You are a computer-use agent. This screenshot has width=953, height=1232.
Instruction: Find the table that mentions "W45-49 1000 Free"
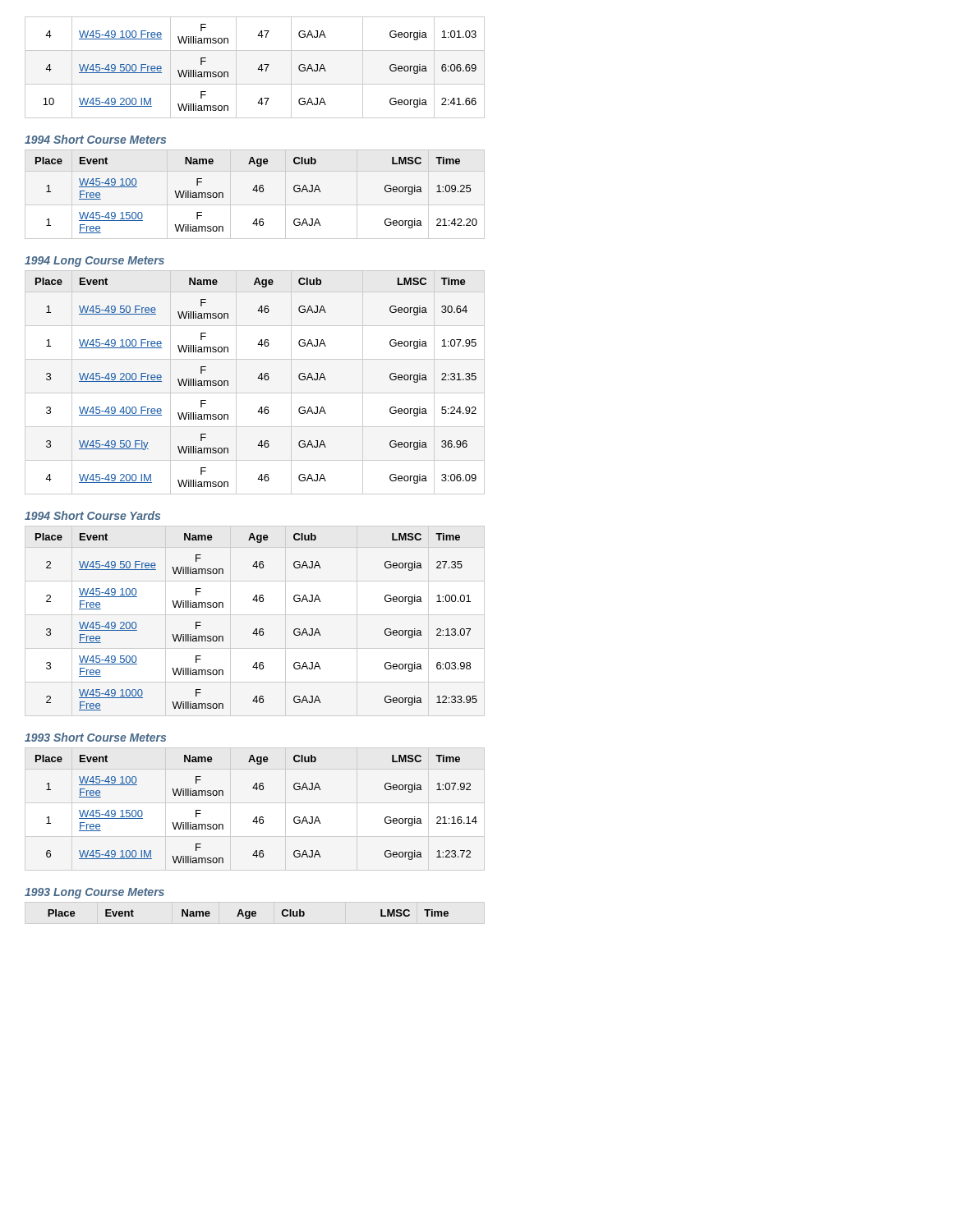point(476,621)
